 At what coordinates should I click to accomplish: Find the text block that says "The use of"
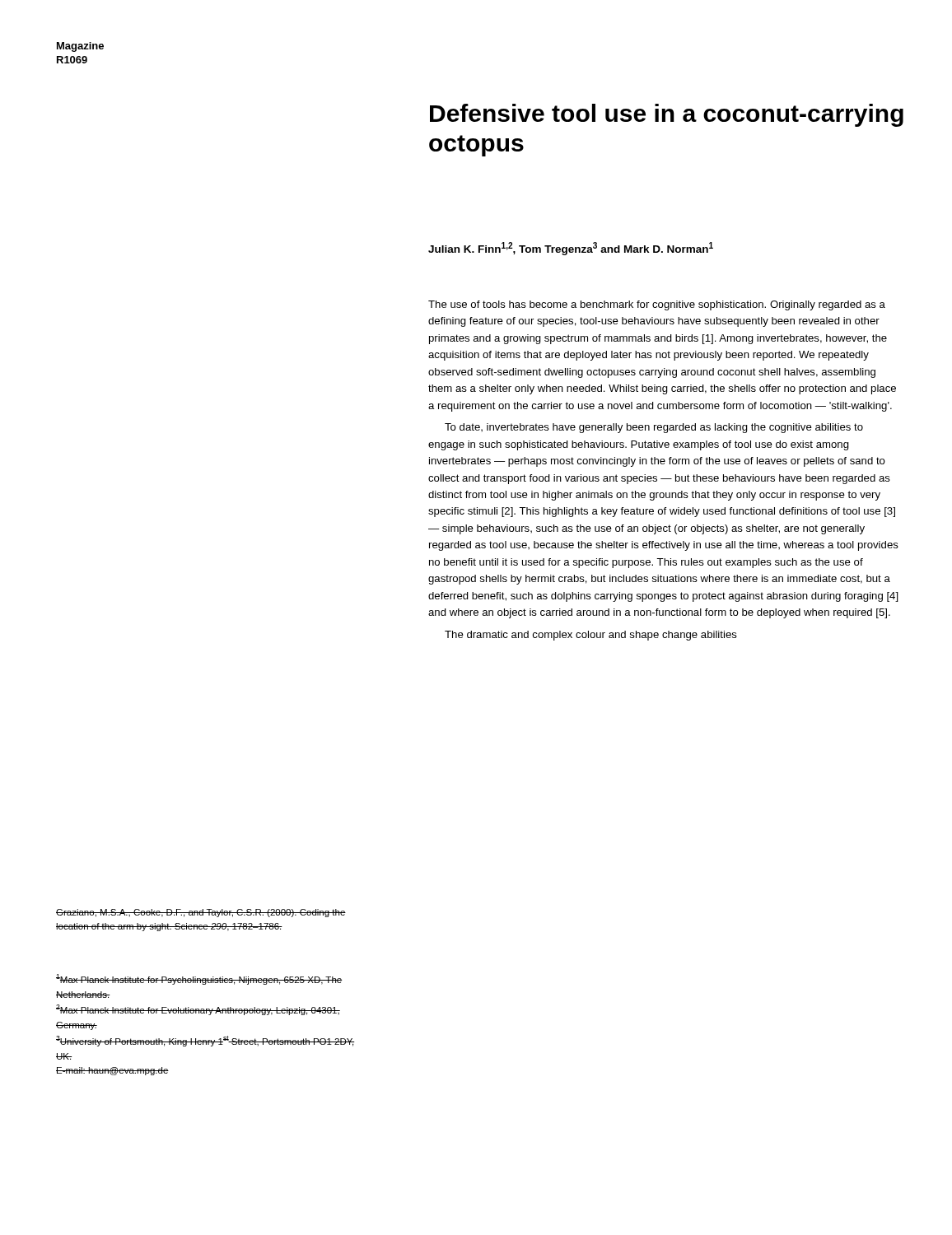(665, 470)
